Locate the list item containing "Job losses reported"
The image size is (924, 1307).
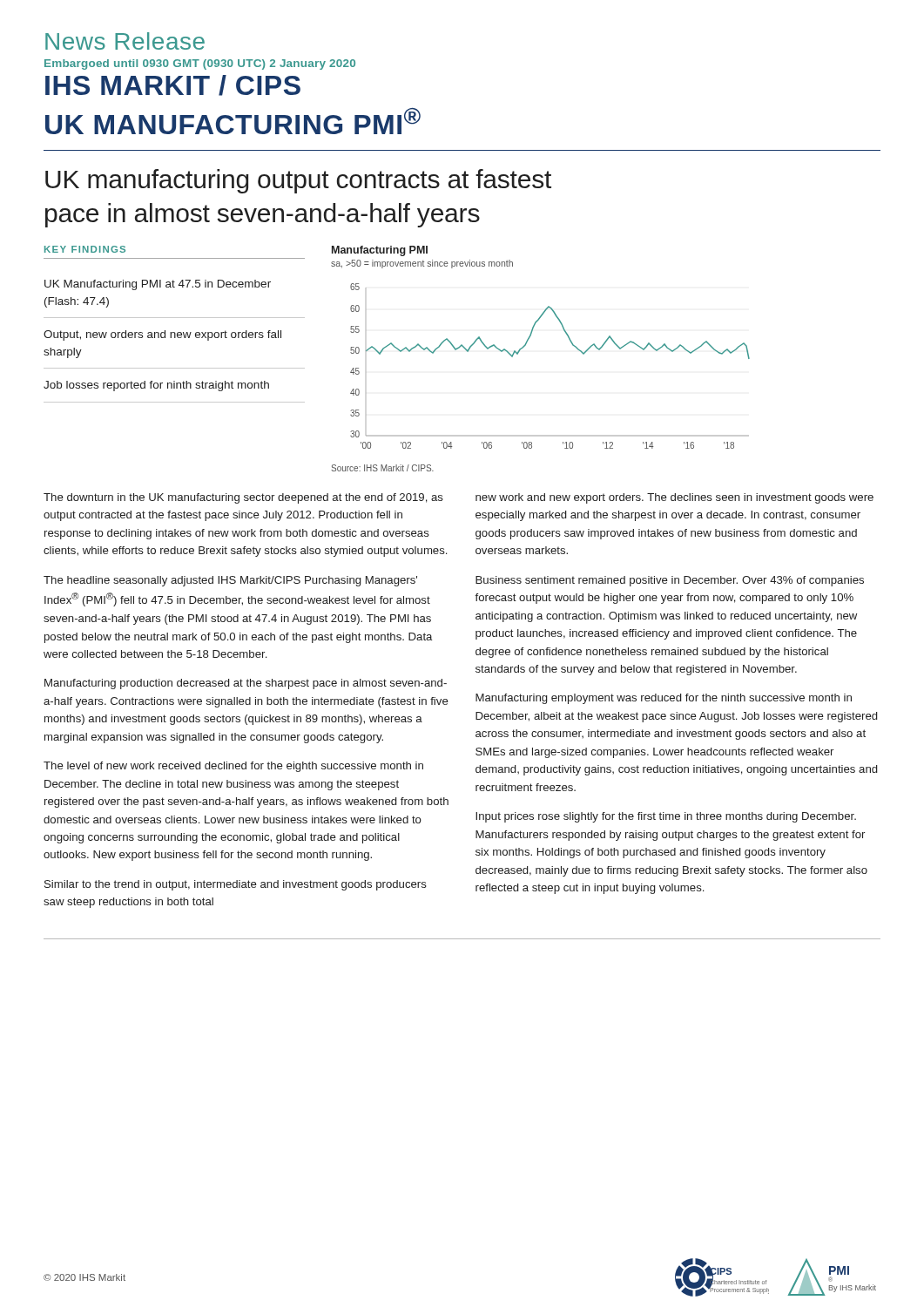tap(157, 385)
